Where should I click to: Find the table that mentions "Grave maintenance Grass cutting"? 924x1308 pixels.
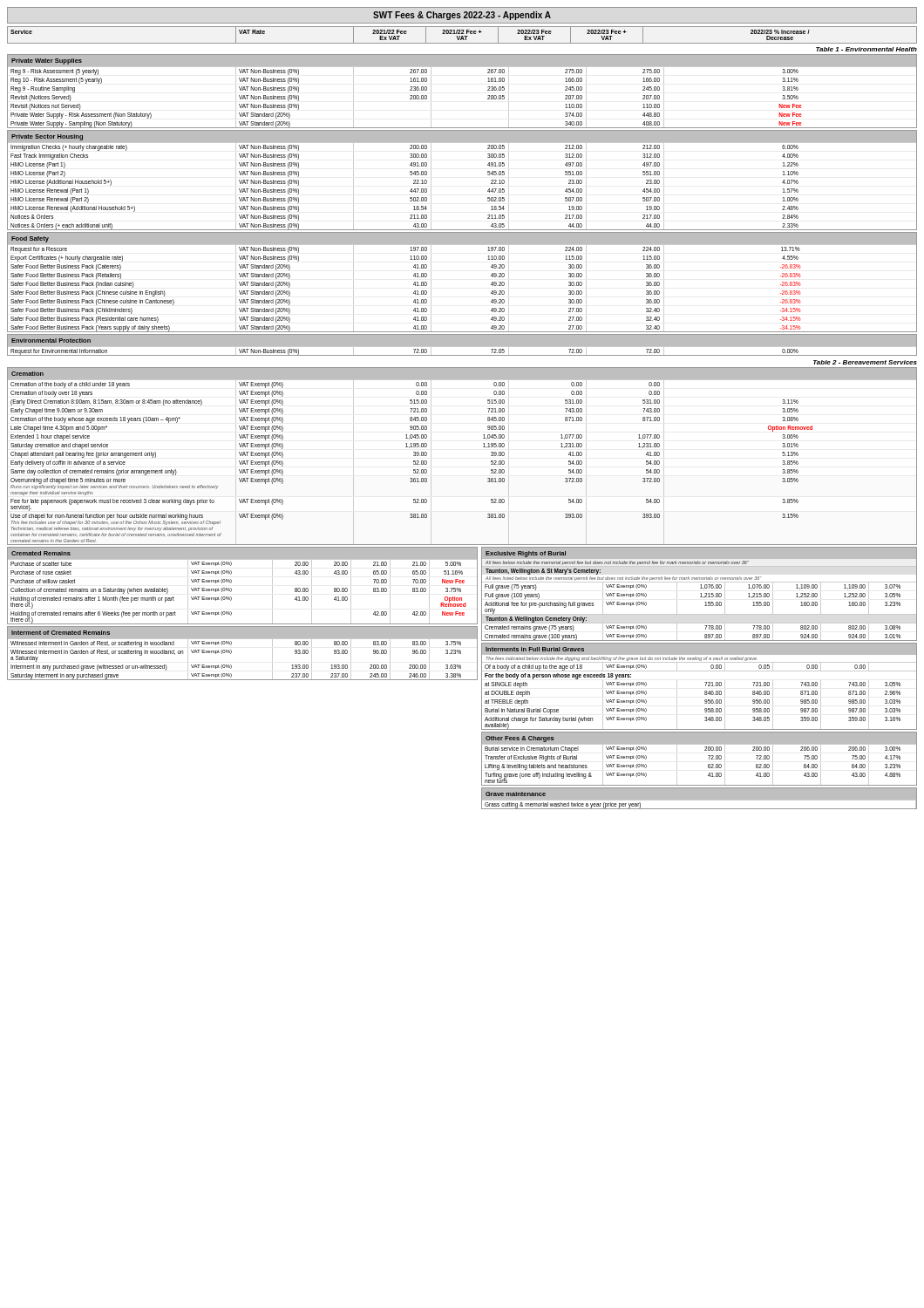click(x=699, y=798)
